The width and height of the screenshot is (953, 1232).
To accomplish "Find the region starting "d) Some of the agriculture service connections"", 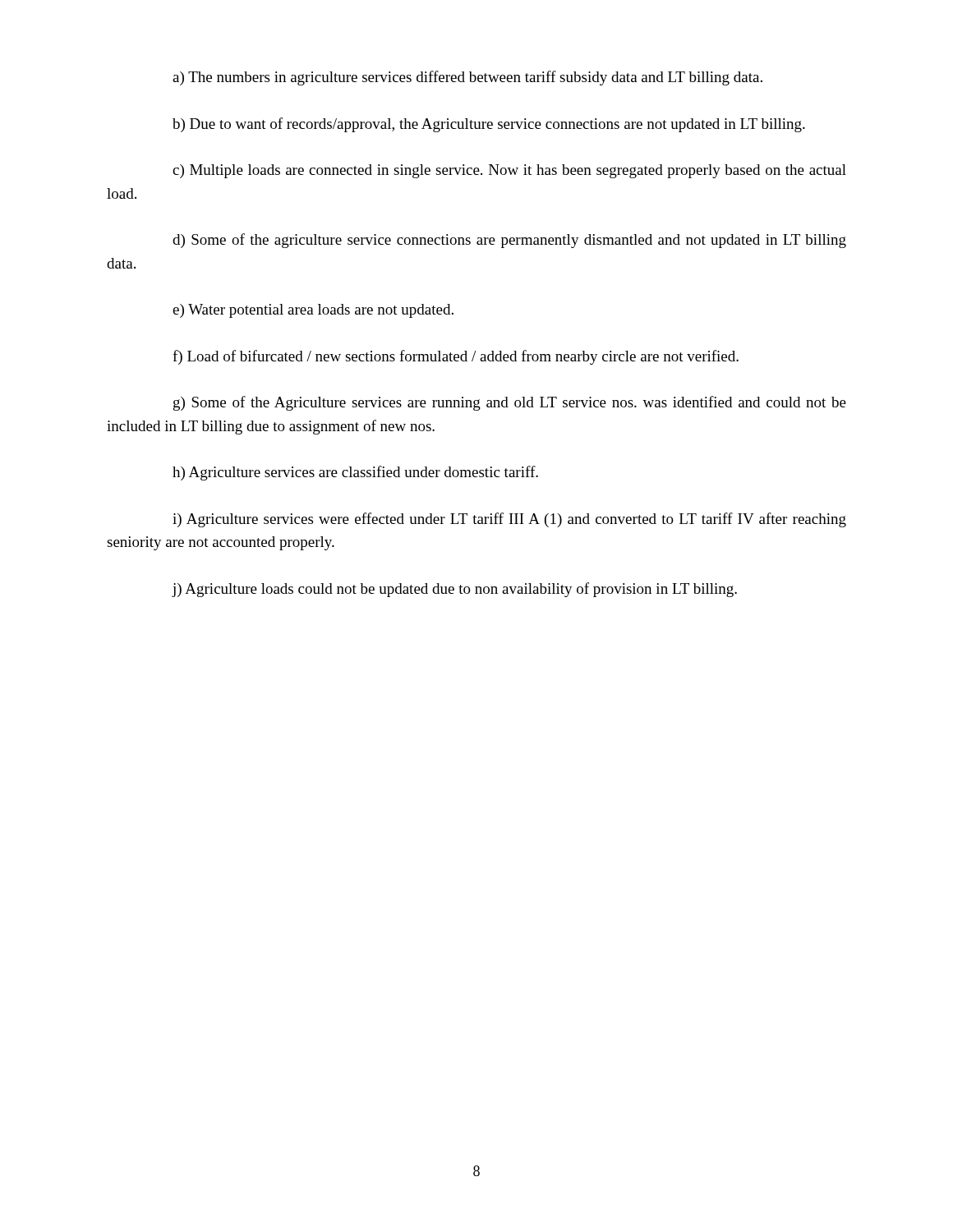I will click(x=476, y=252).
